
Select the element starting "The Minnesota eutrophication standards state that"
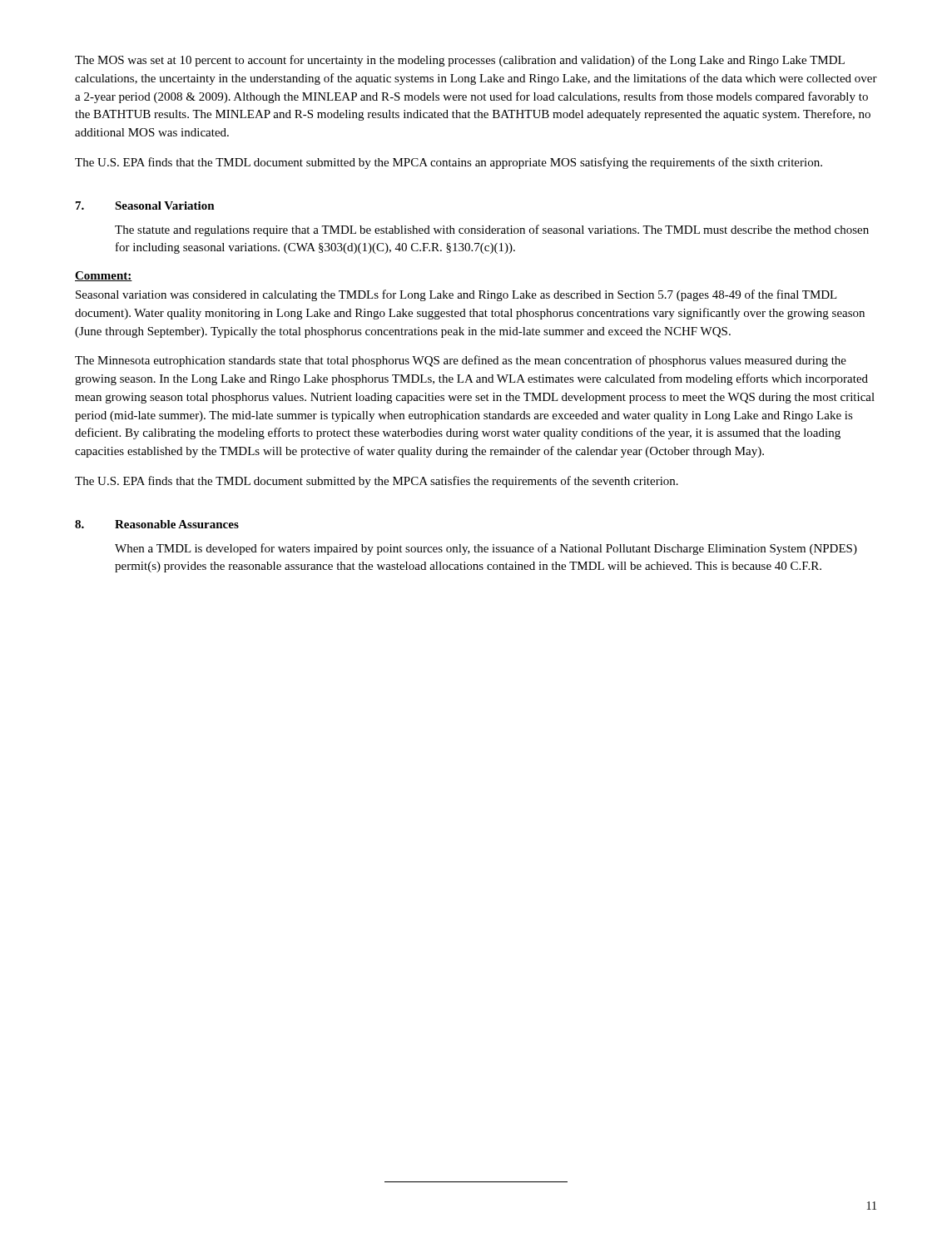point(475,406)
